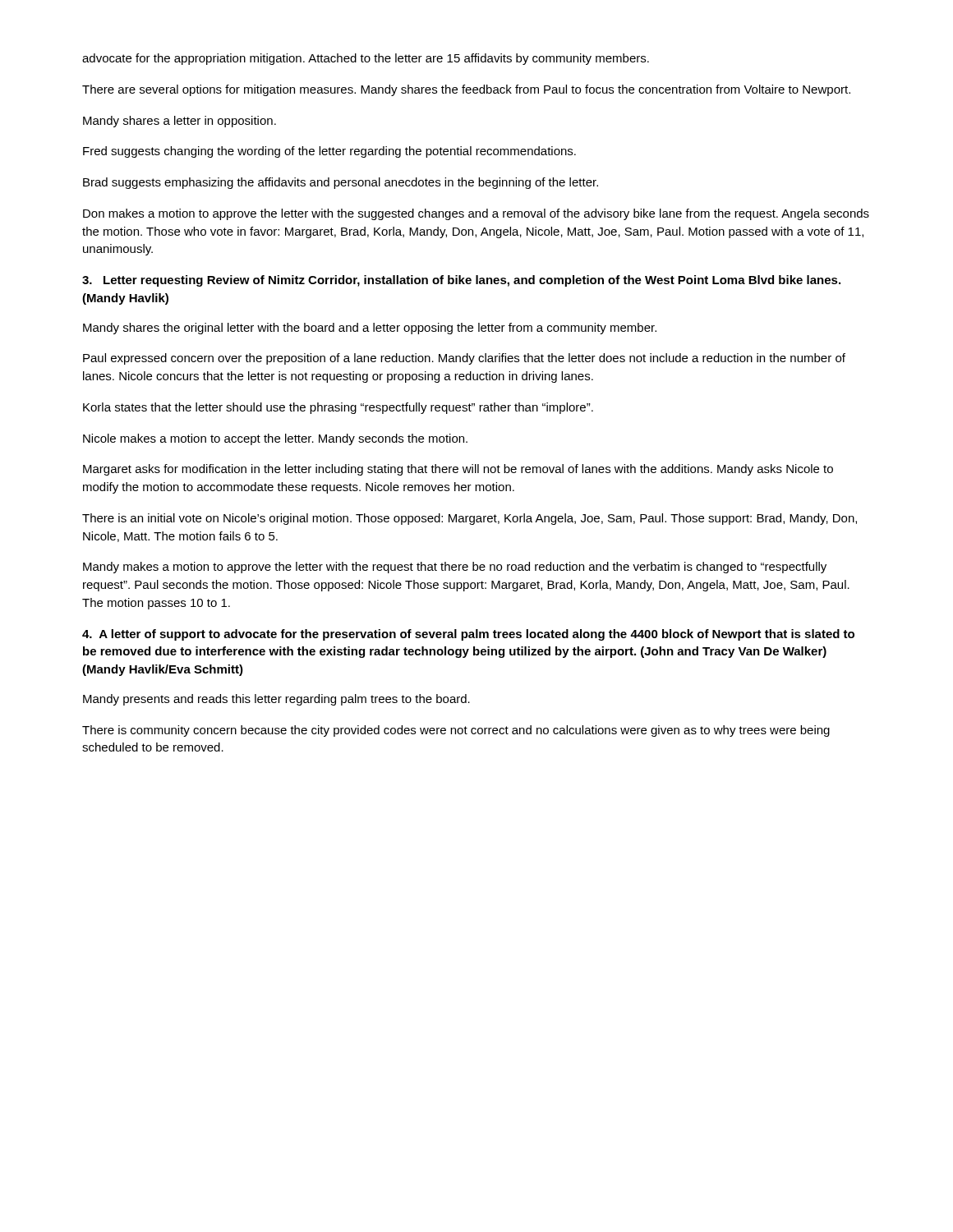Where is the passage that starts "Fred suggests changing the wording of the"?
953x1232 pixels.
tap(329, 151)
